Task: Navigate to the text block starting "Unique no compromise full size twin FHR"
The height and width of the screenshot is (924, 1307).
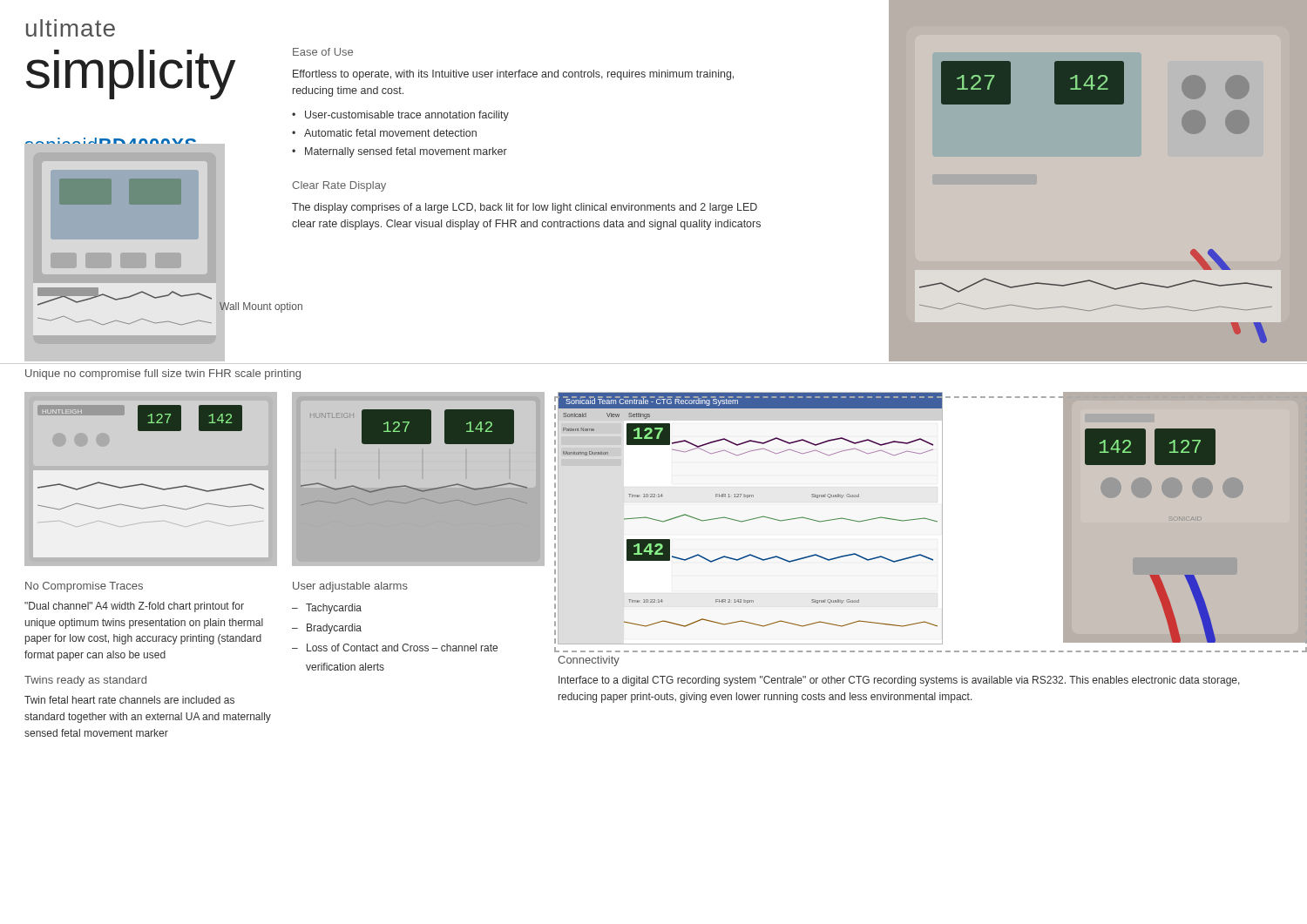Action: (x=163, y=373)
